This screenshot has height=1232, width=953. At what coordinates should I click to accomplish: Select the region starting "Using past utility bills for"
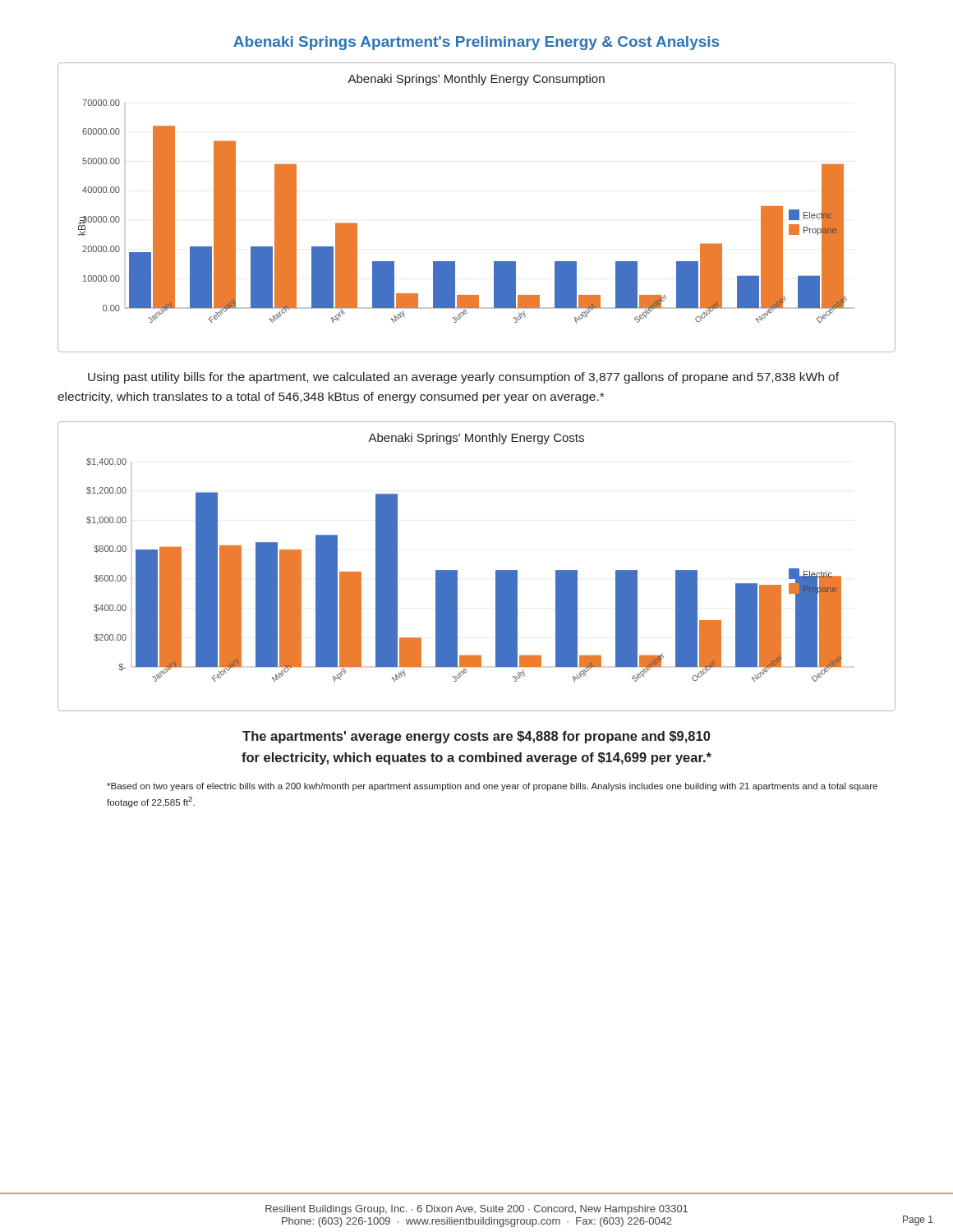pyautogui.click(x=448, y=386)
